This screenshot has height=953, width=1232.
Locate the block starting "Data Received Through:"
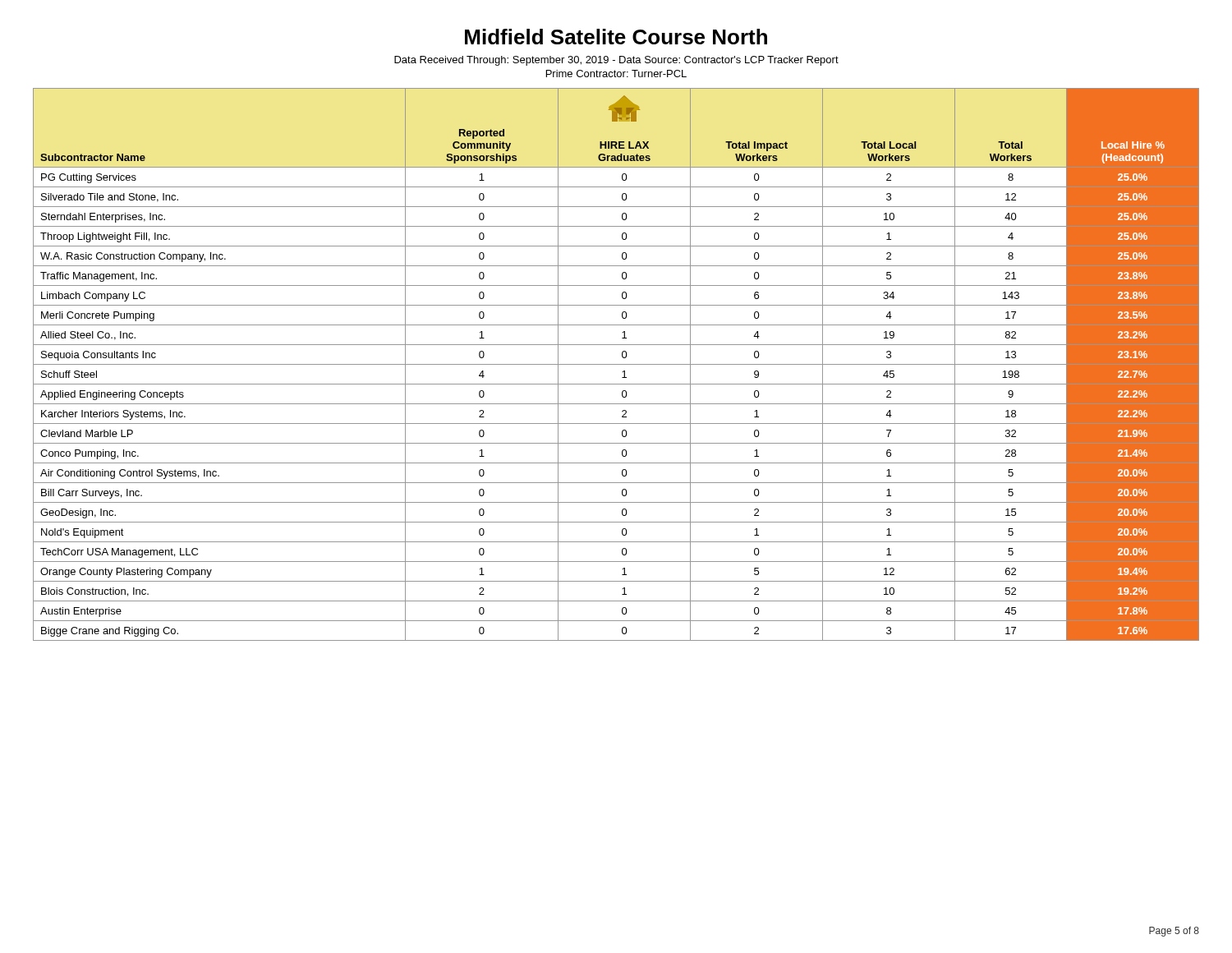[x=616, y=60]
